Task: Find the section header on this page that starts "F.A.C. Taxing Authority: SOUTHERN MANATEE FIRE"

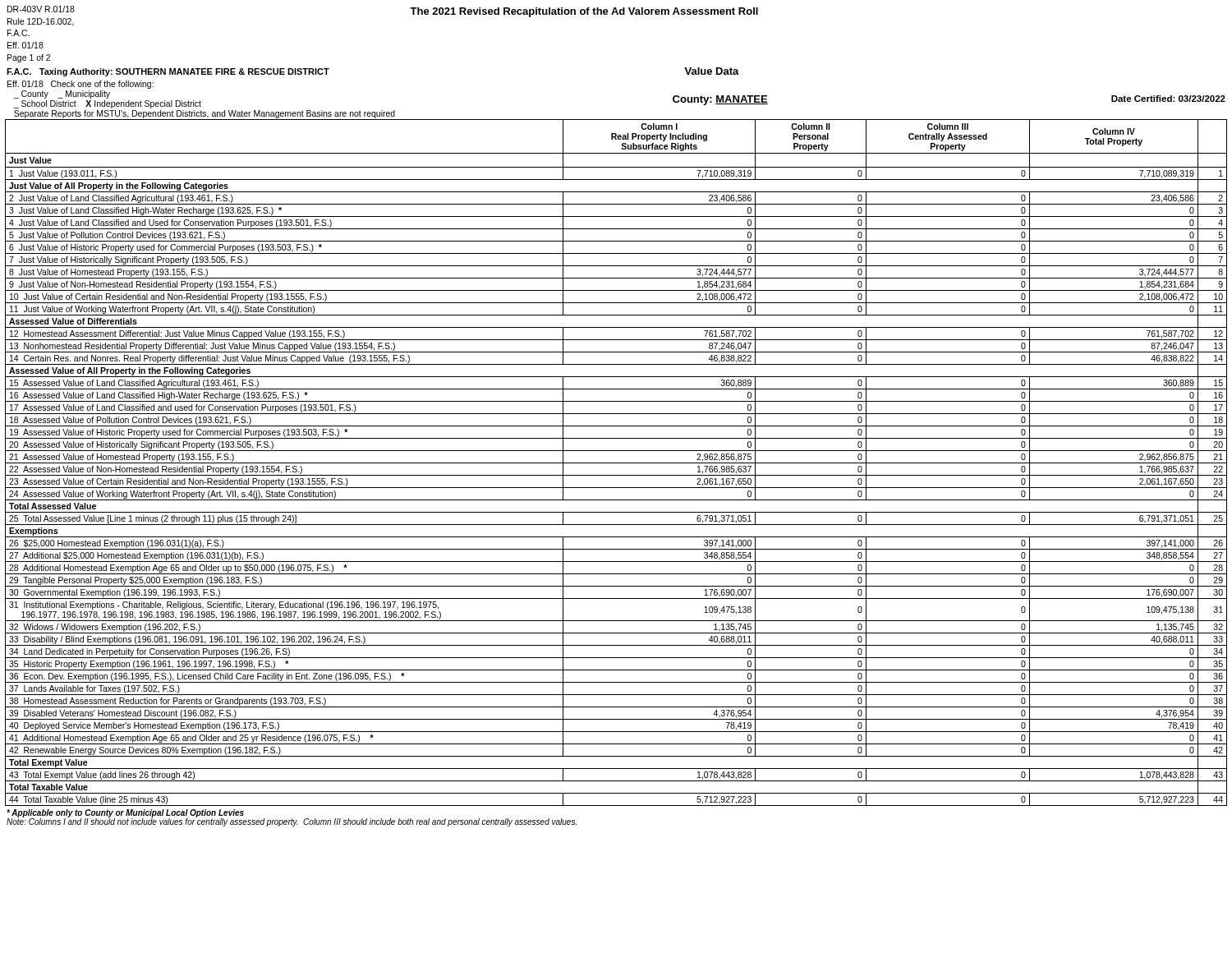Action: tap(168, 71)
